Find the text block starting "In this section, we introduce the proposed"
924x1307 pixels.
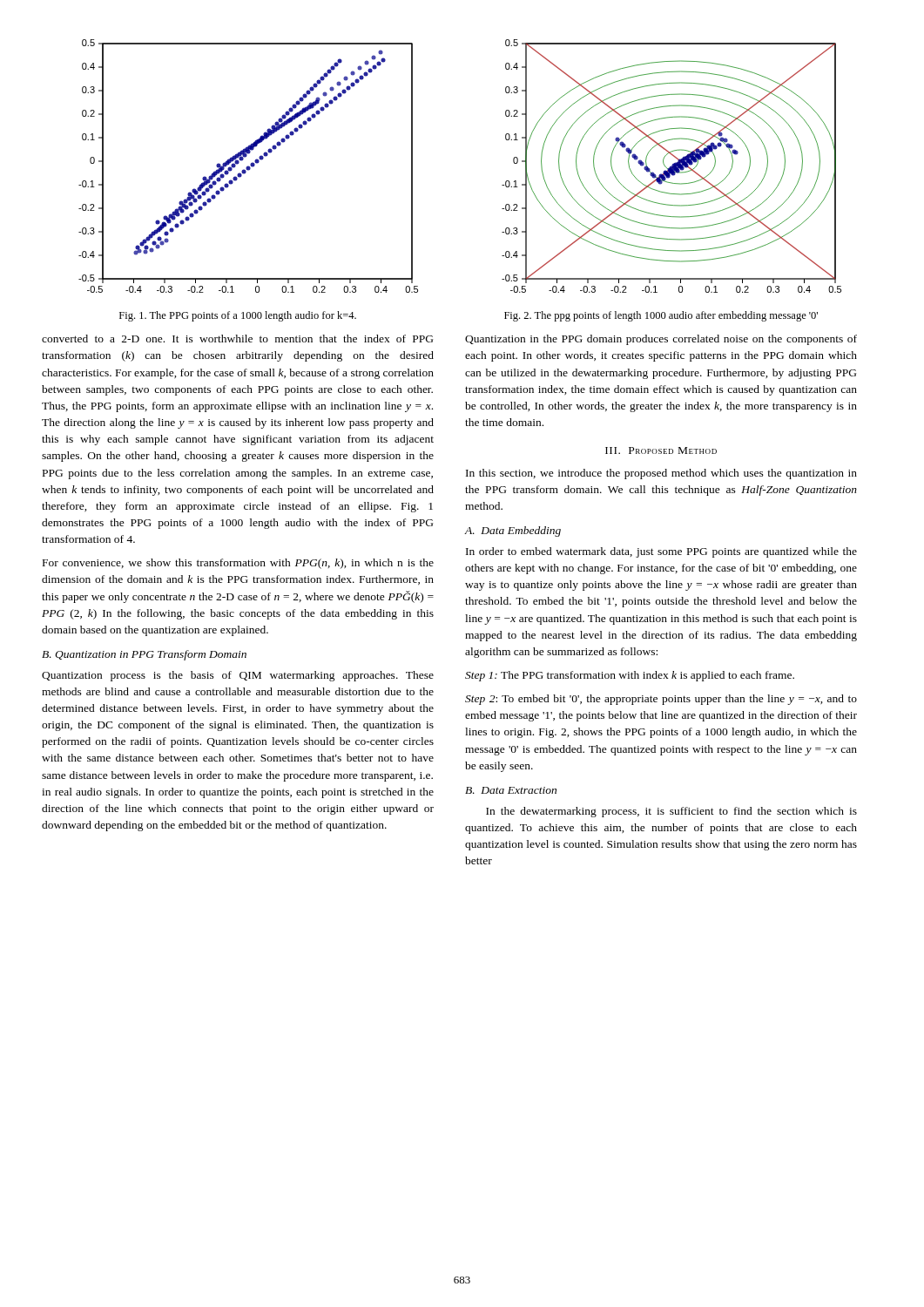coord(661,489)
